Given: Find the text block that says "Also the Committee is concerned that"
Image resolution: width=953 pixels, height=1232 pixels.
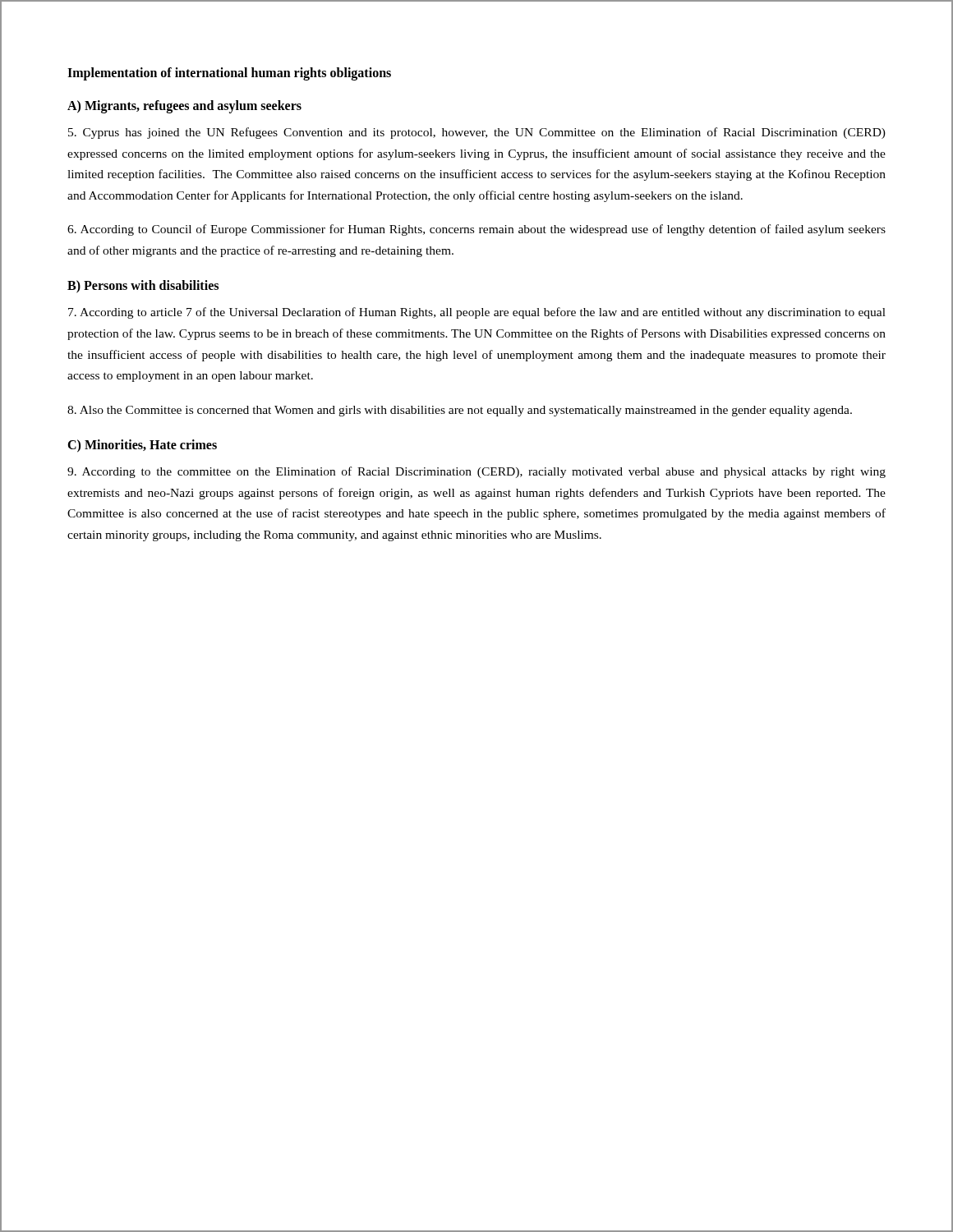Looking at the screenshot, I should point(460,409).
